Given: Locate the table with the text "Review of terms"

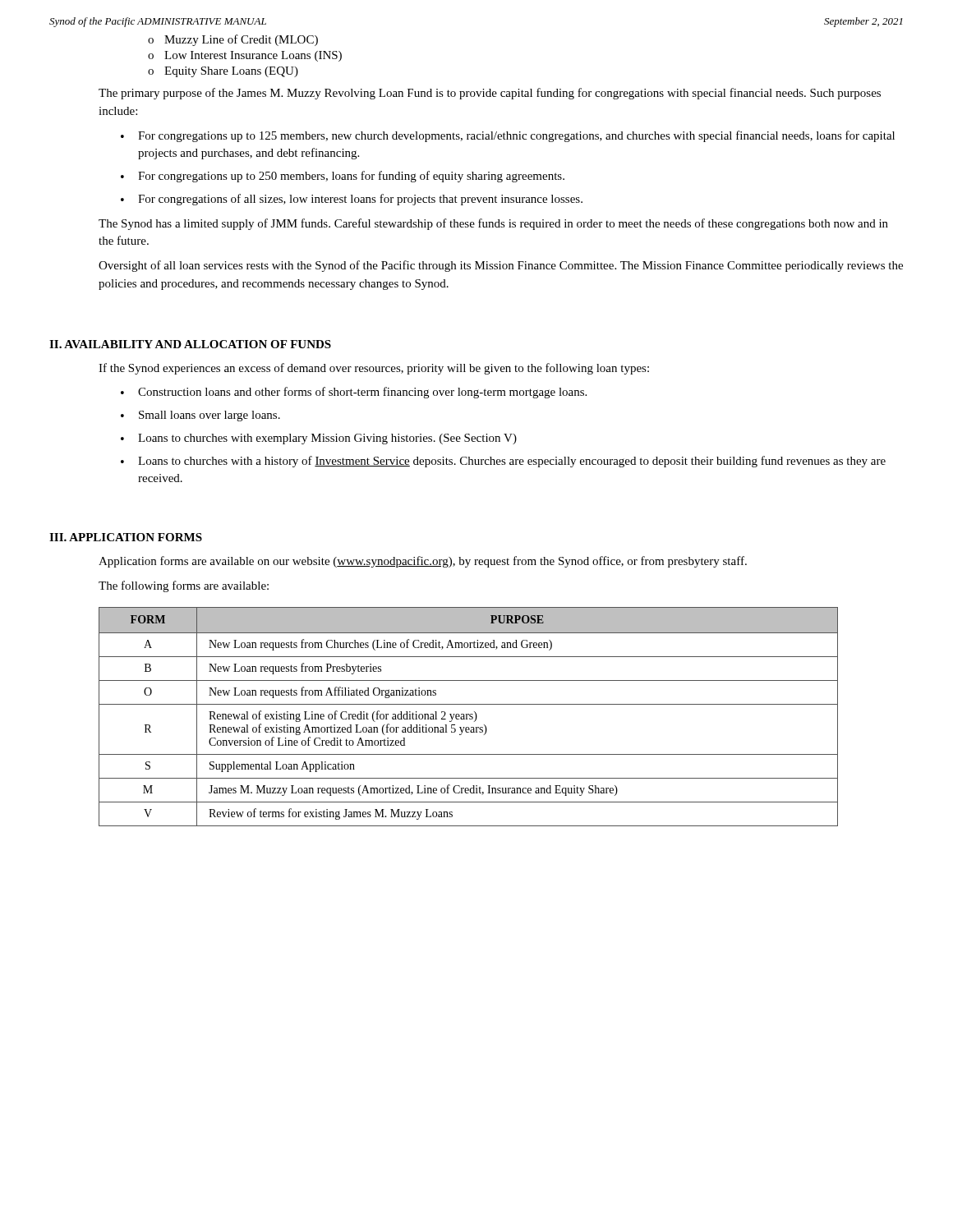Looking at the screenshot, I should [x=468, y=716].
